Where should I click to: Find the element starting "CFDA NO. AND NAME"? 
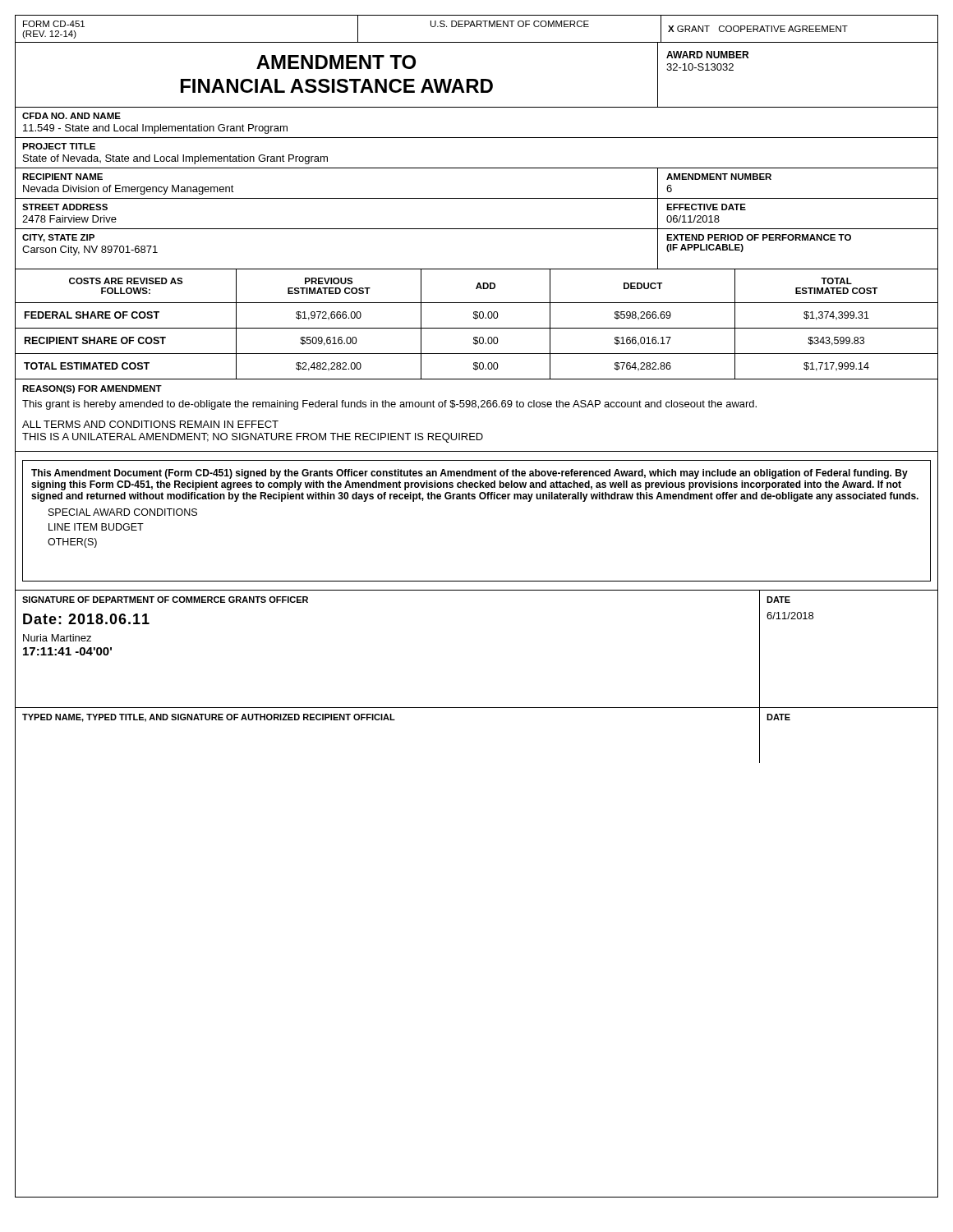coord(71,116)
